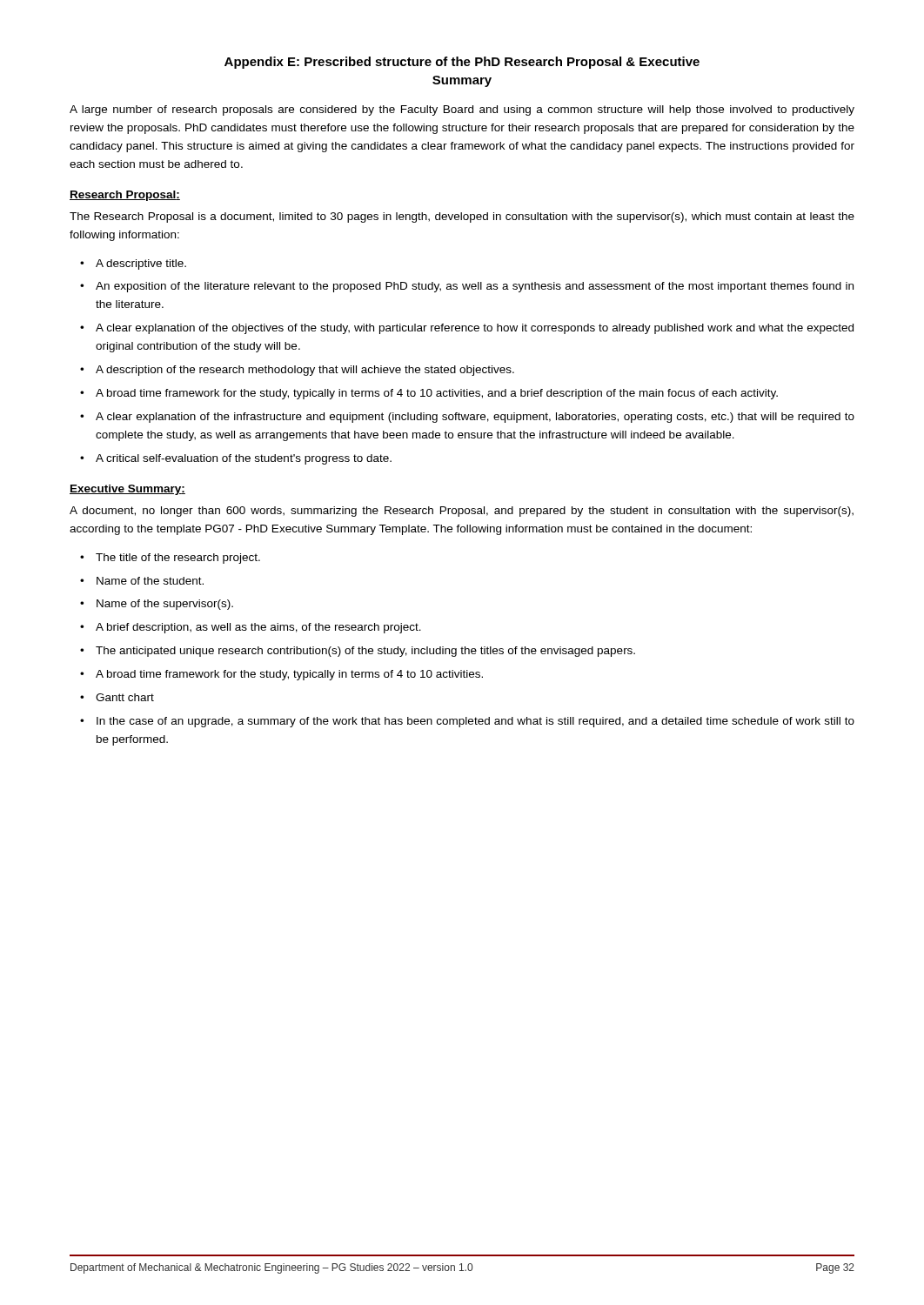Viewport: 924px width, 1305px height.
Task: Select the passage starting "An exposition of the literature"
Action: click(475, 295)
